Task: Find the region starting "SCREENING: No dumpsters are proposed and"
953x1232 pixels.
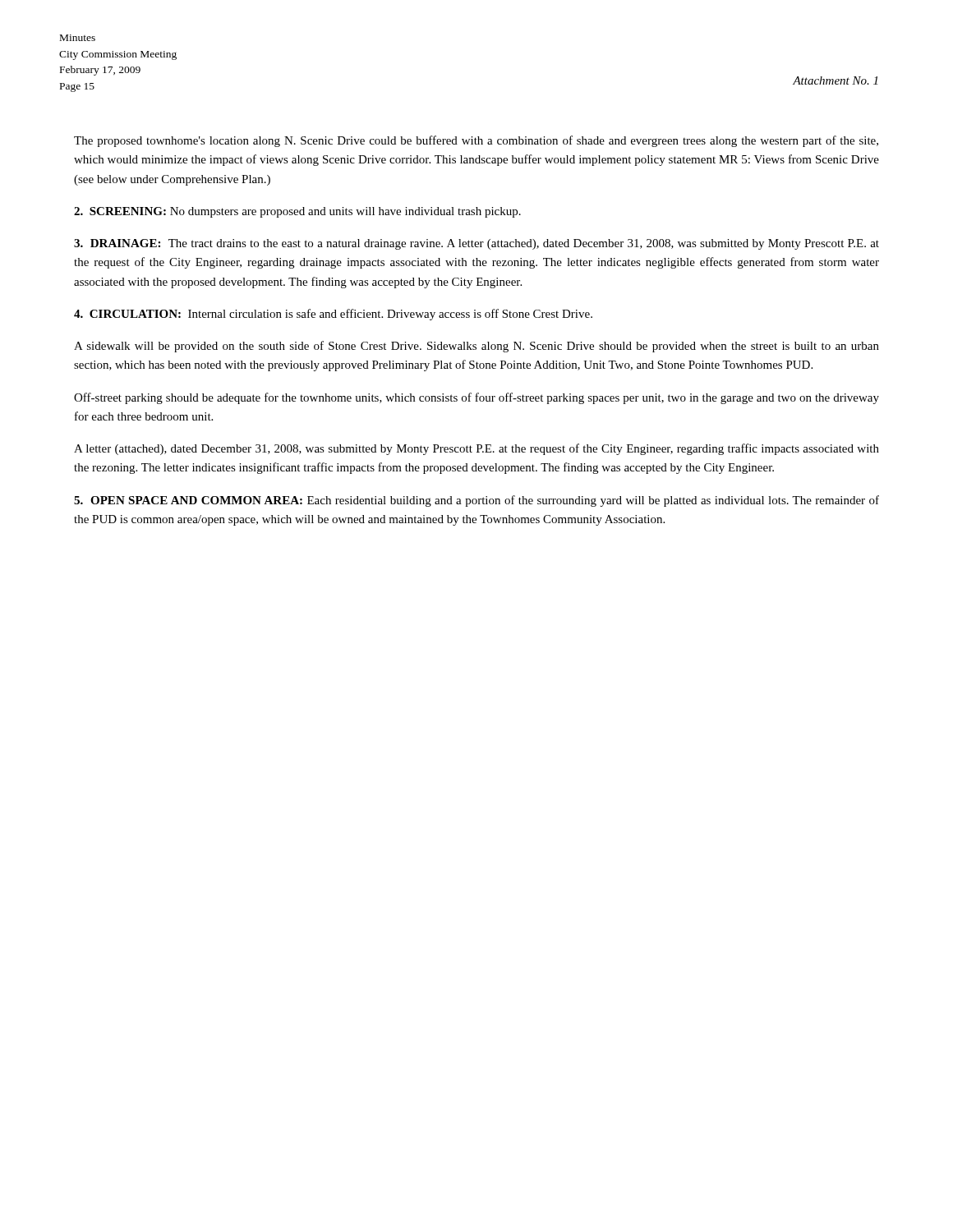Action: point(298,211)
